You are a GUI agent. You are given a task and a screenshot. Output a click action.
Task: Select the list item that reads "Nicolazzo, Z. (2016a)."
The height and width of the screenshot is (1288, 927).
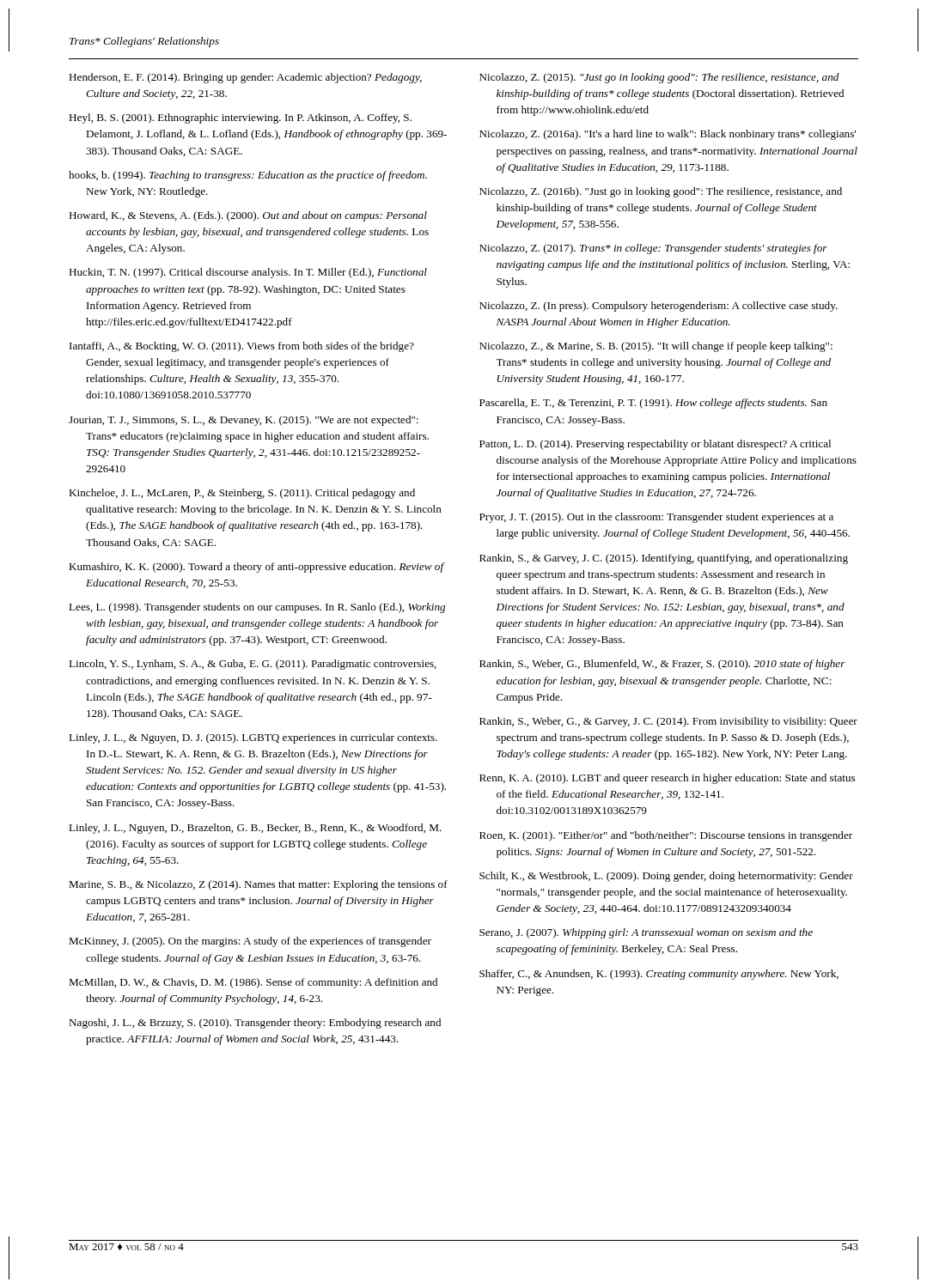tap(668, 150)
